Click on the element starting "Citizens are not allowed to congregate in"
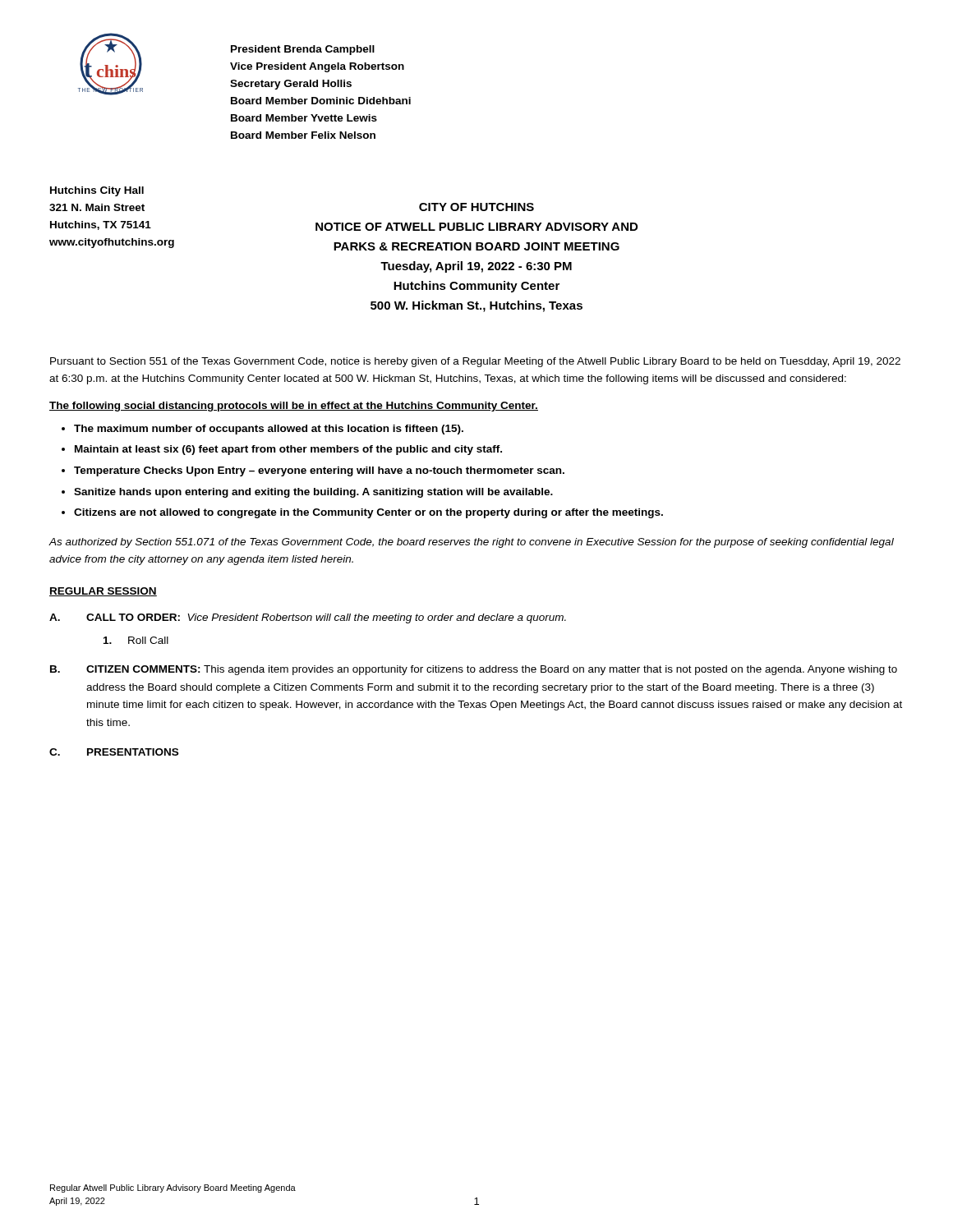953x1232 pixels. click(x=369, y=512)
